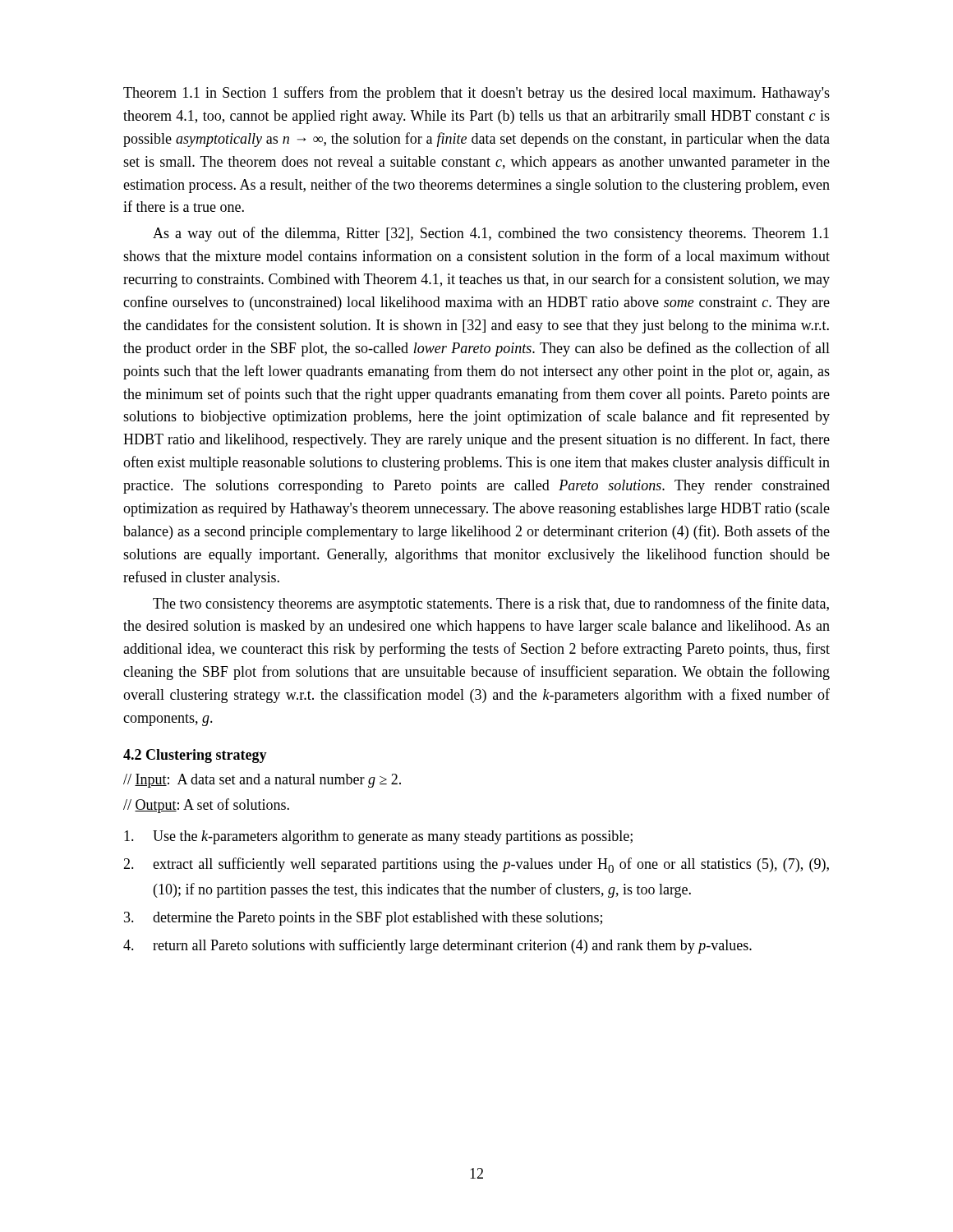Where is the passage that starts "The two consistency theorems are"?

pyautogui.click(x=476, y=661)
